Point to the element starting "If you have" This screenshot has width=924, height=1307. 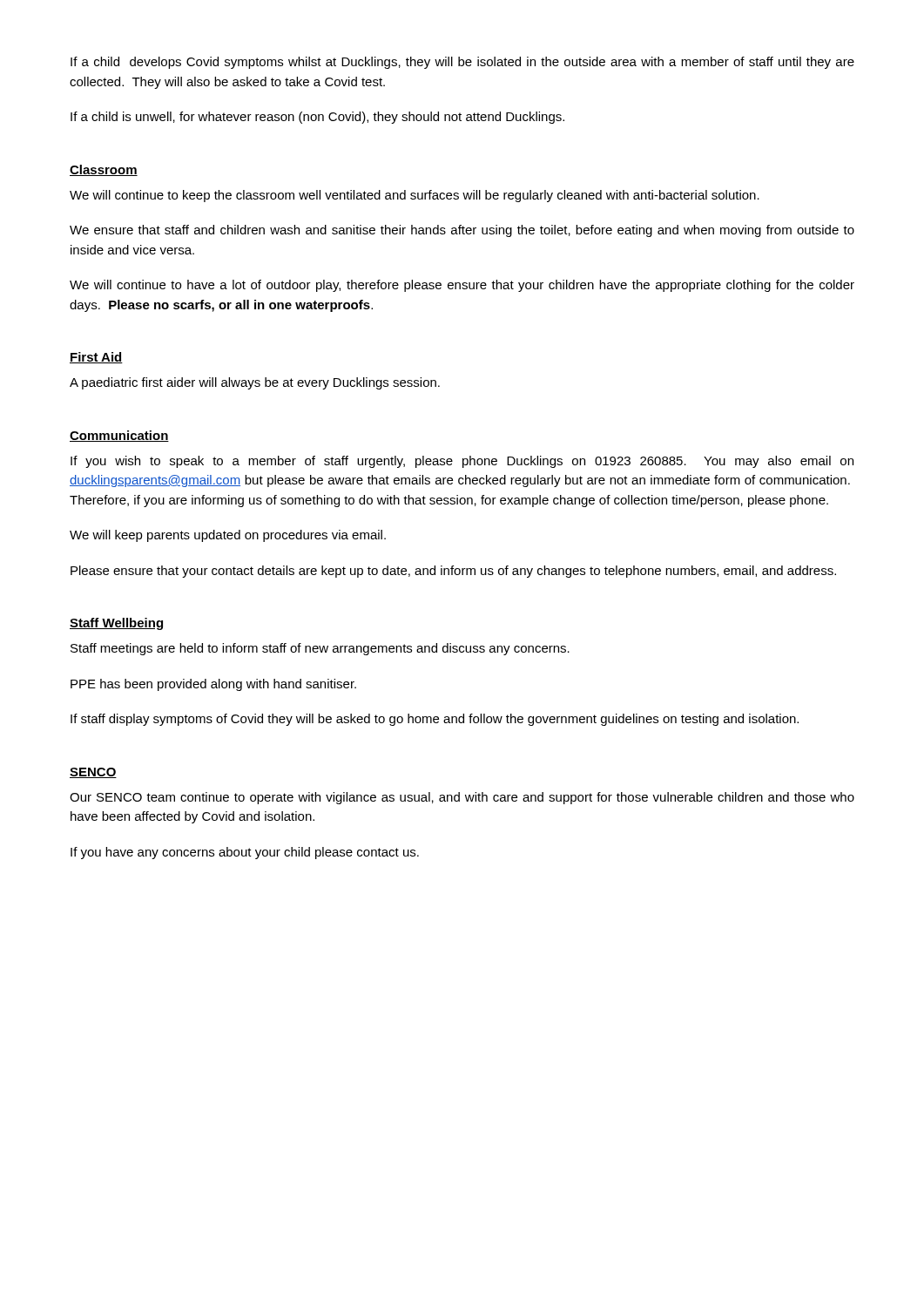(245, 851)
